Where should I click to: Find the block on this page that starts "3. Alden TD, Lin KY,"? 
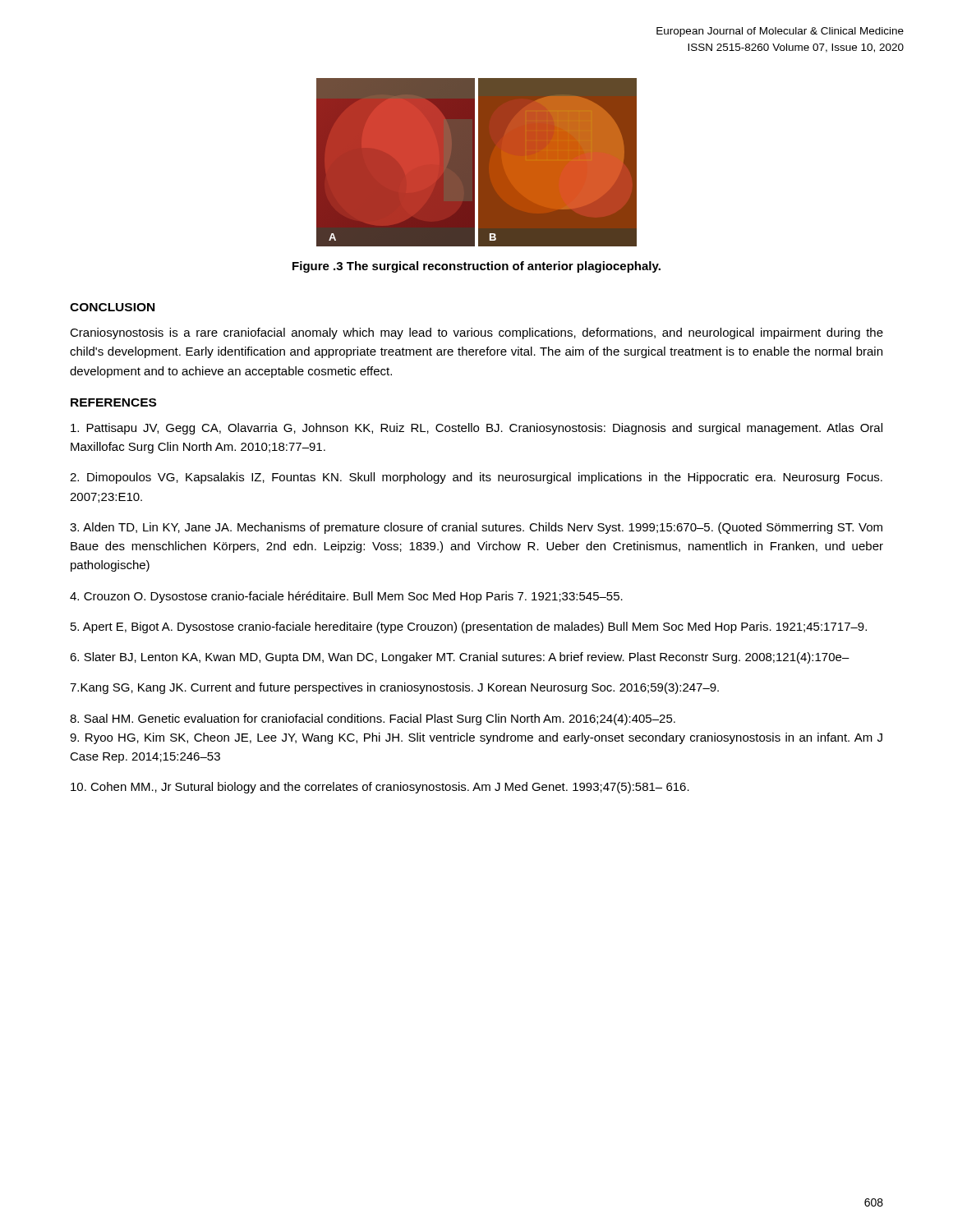(476, 546)
